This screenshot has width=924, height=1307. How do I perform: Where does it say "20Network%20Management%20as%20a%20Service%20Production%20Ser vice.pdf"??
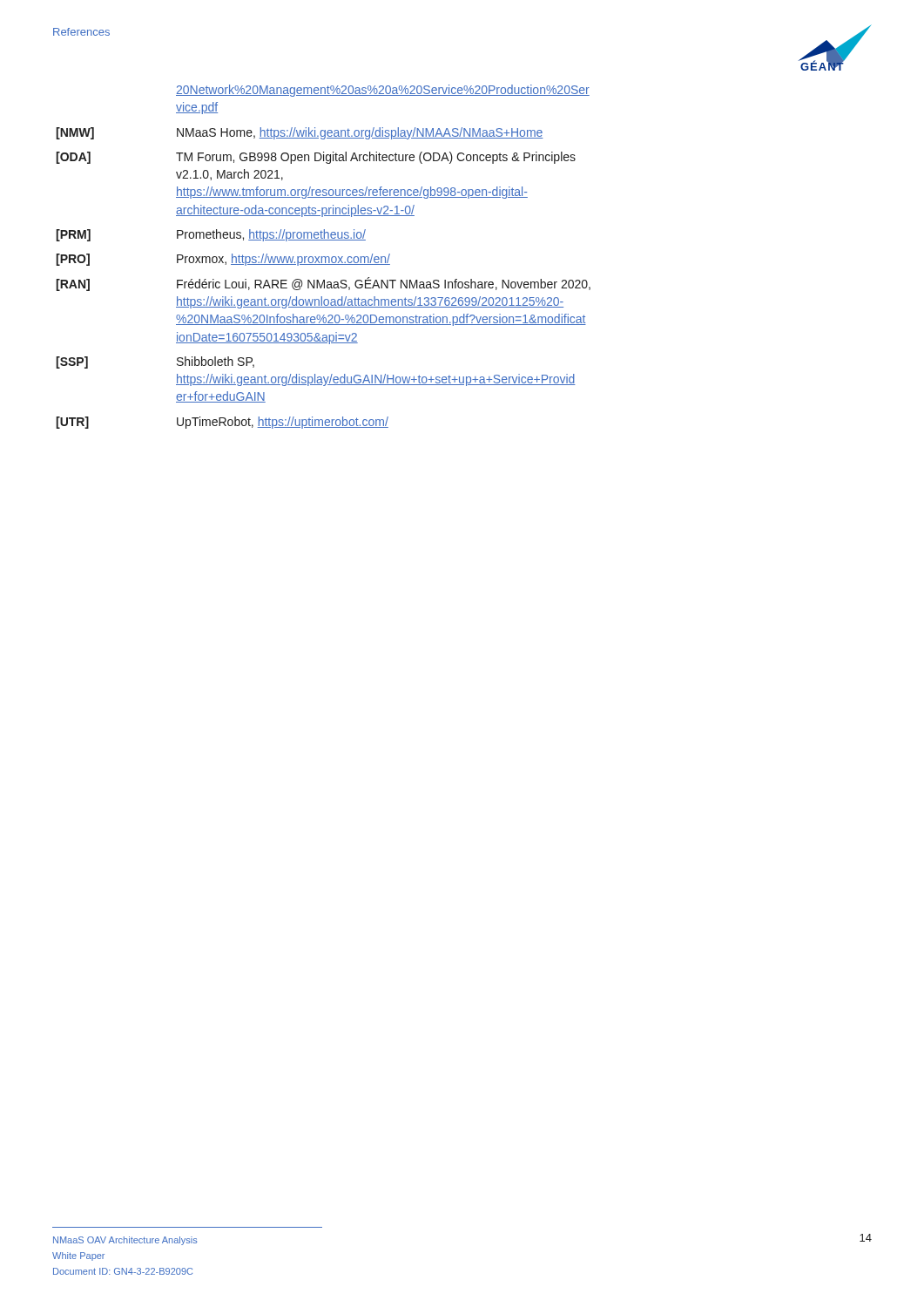462,100
